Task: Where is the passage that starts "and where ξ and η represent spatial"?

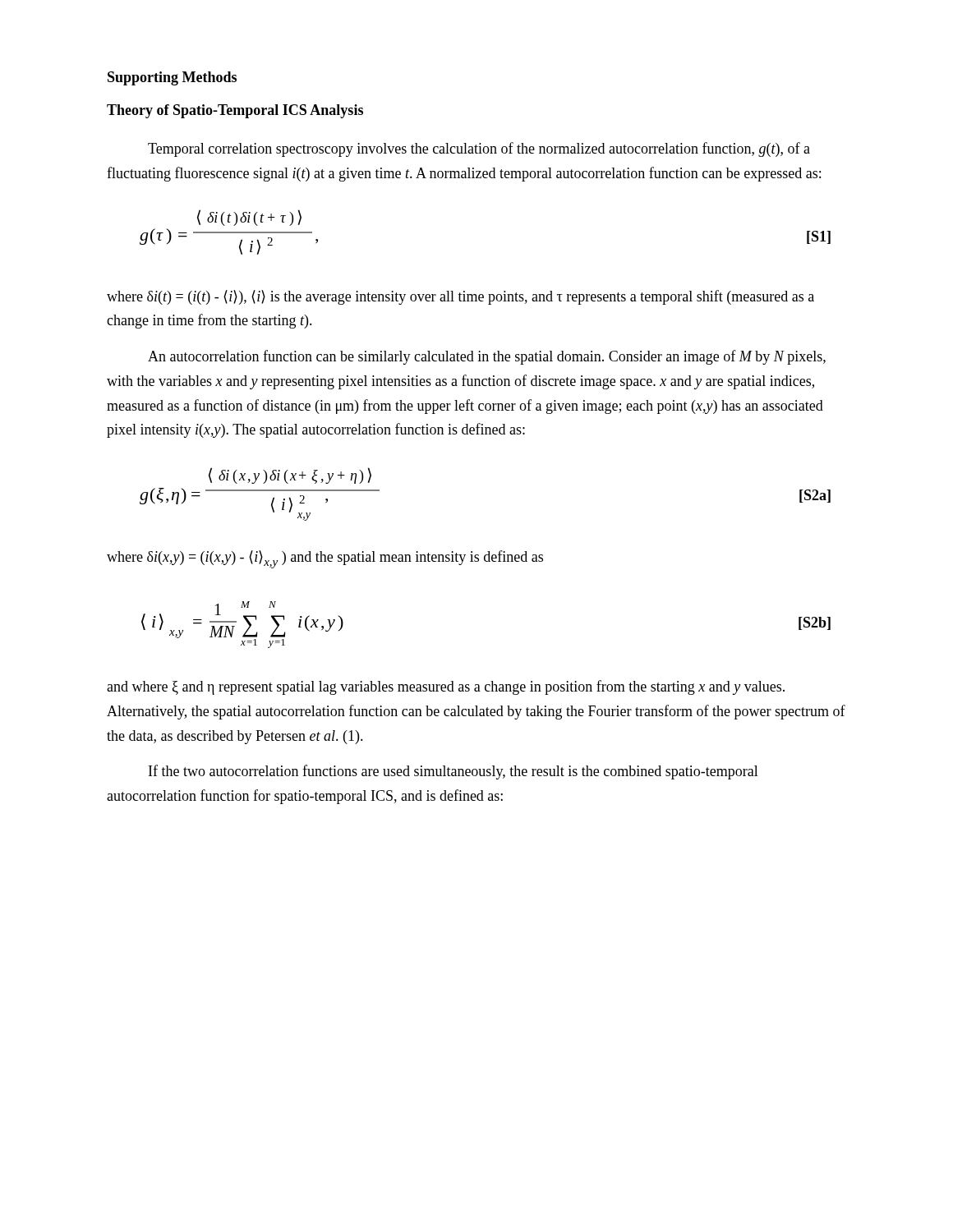Action: coord(476,712)
